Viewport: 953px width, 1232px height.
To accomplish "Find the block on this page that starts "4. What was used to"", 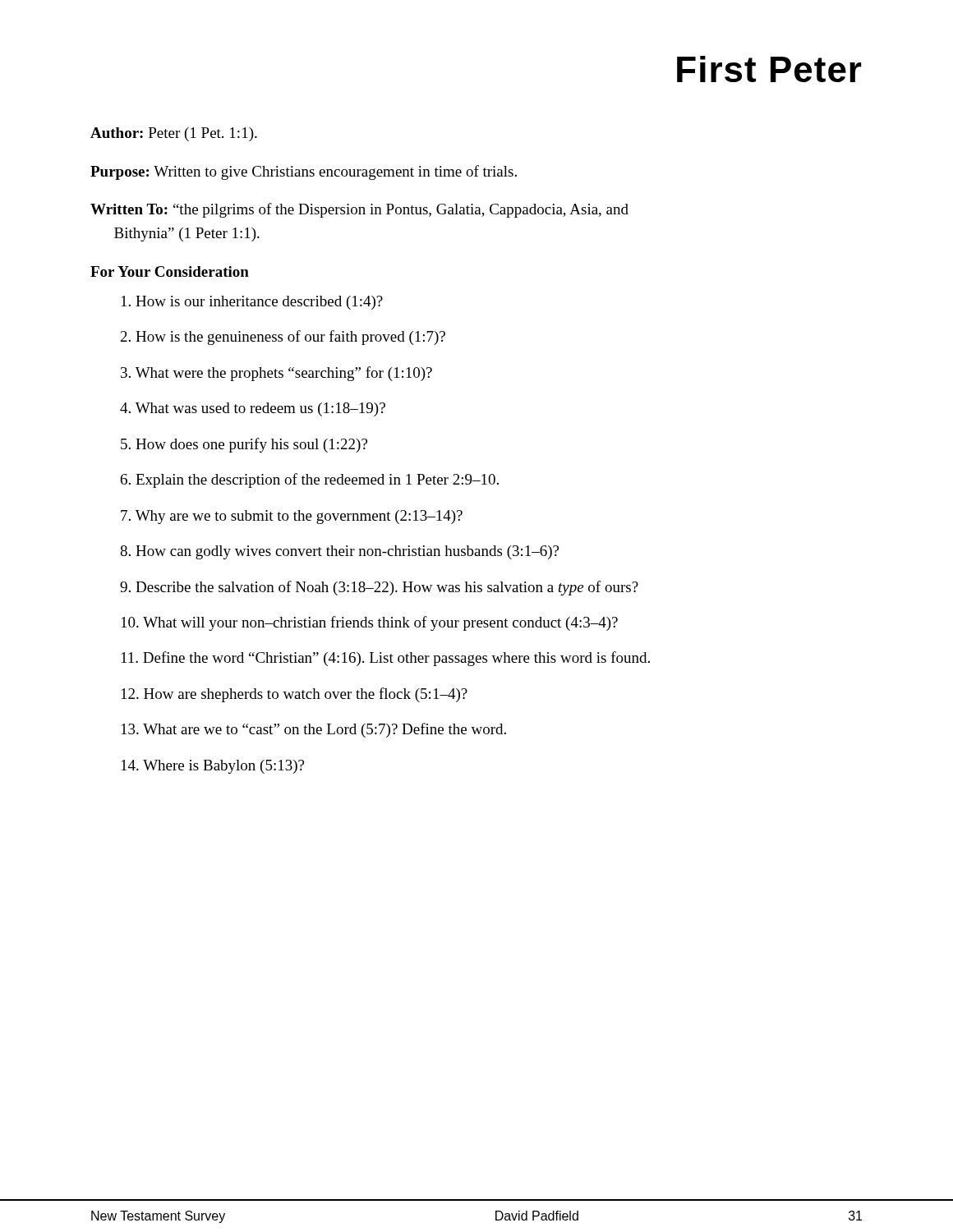I will (253, 408).
